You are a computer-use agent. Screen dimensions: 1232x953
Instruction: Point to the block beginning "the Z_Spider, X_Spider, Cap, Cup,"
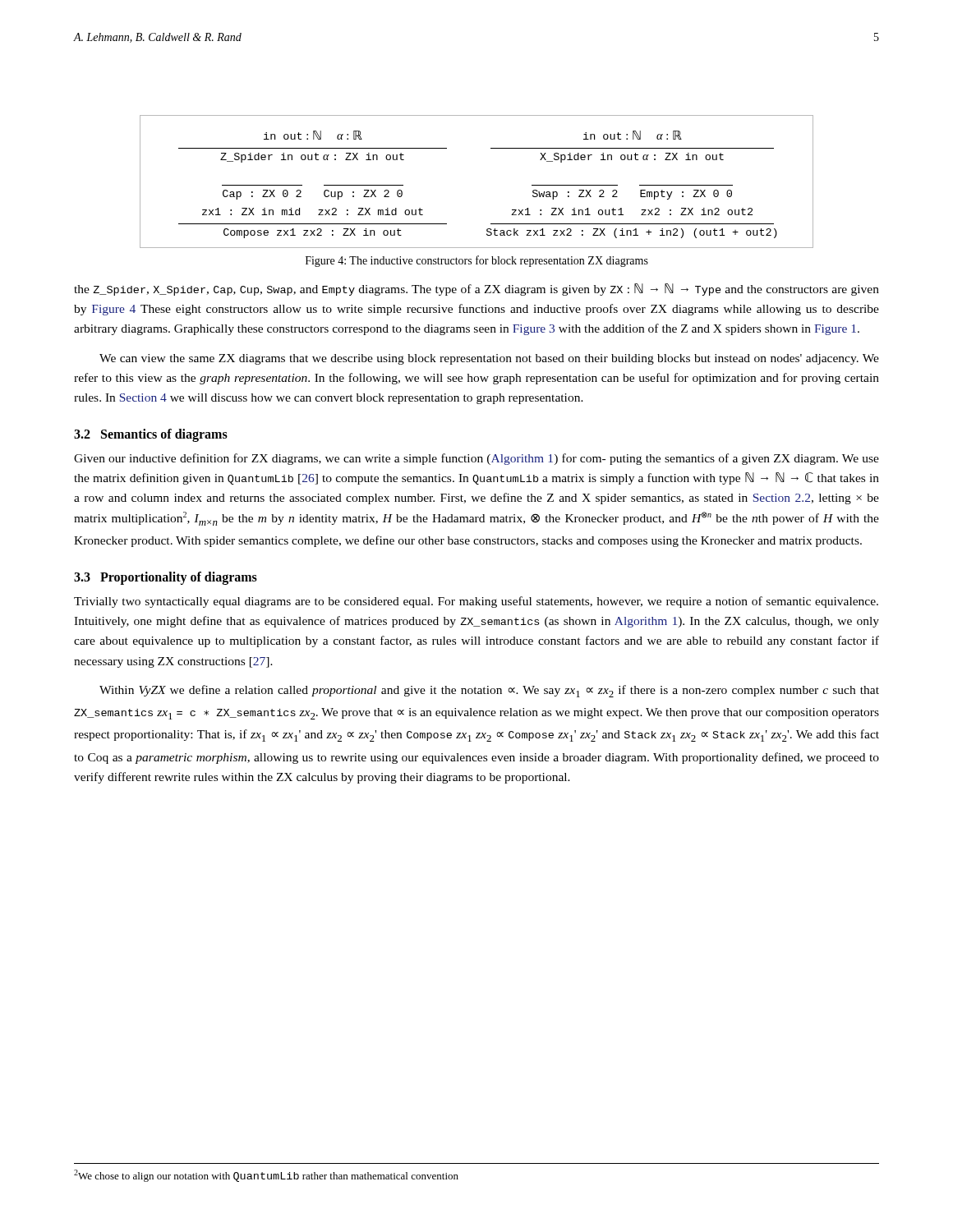click(x=476, y=309)
